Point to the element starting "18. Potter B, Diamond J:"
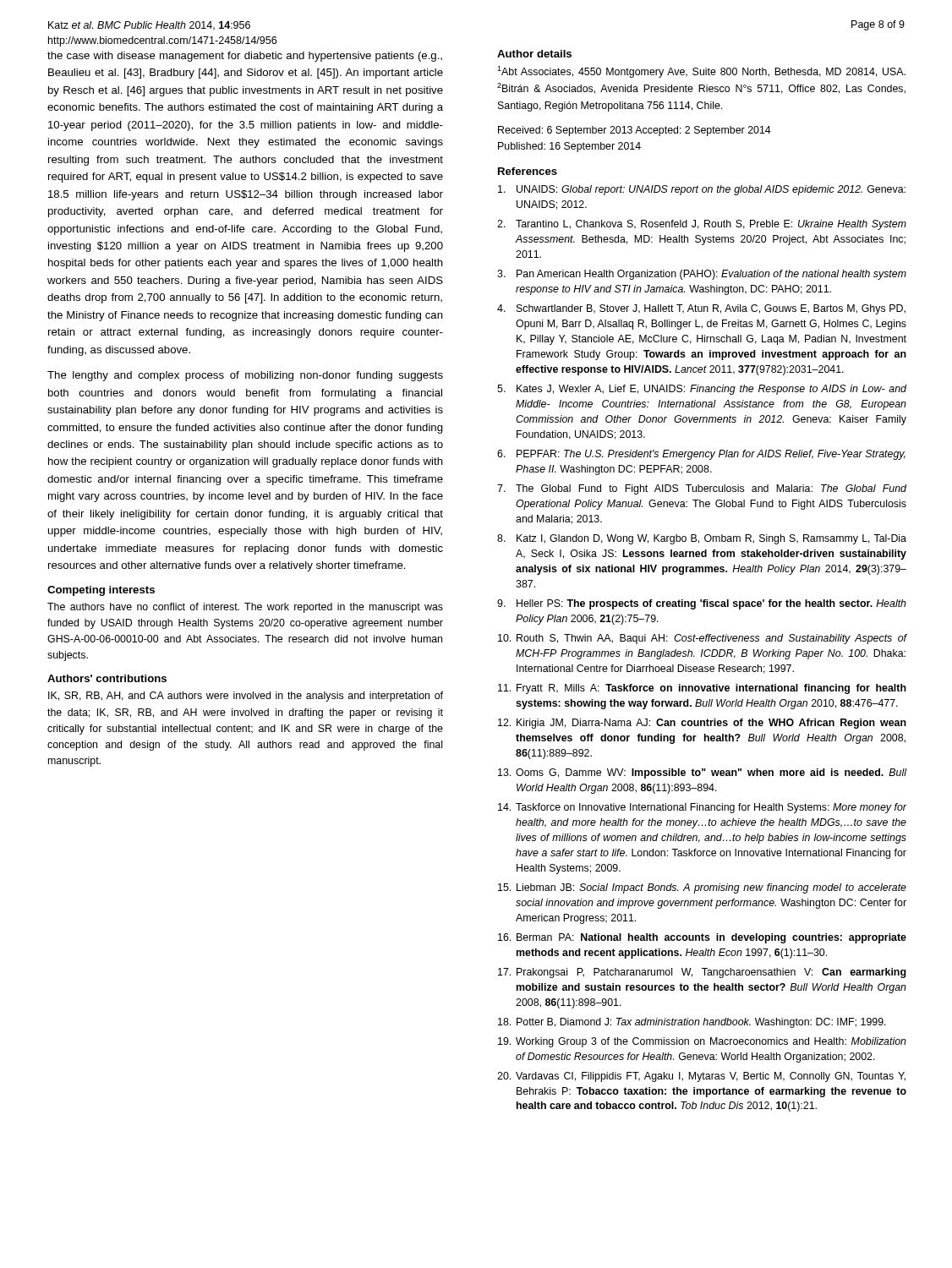This screenshot has height=1268, width=952. coord(702,1023)
